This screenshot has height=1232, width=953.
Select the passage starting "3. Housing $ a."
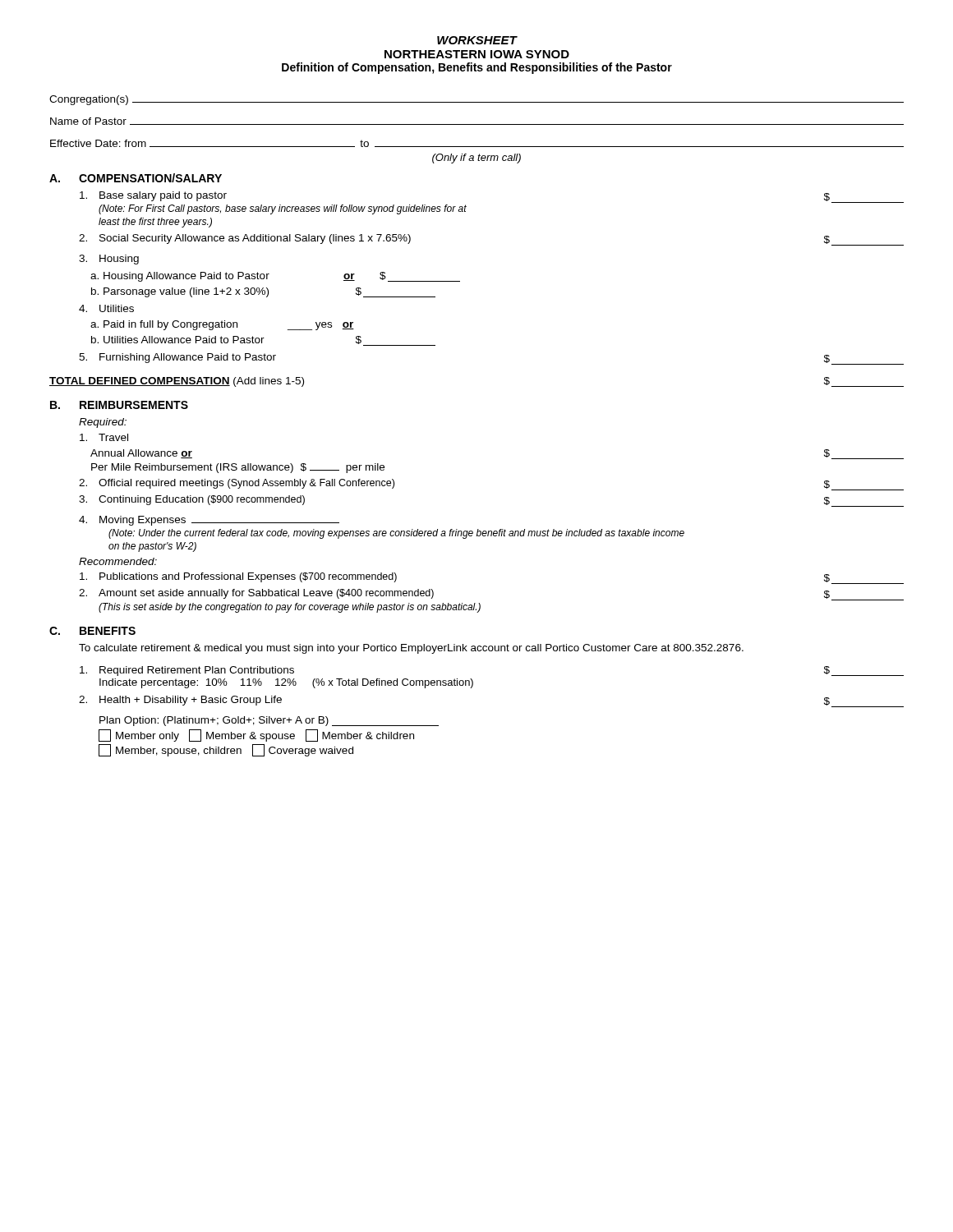[109, 260]
